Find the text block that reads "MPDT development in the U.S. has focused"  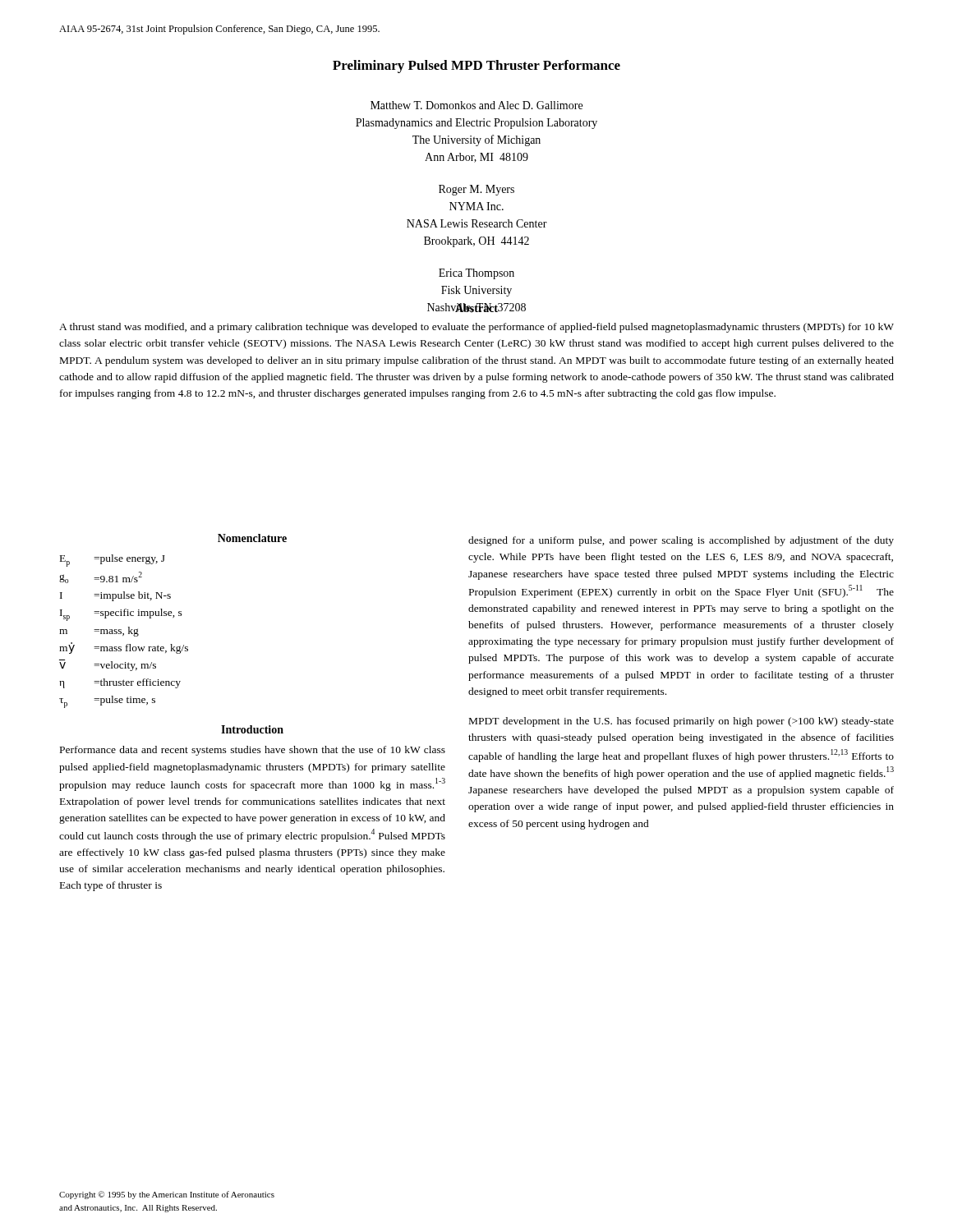(681, 772)
